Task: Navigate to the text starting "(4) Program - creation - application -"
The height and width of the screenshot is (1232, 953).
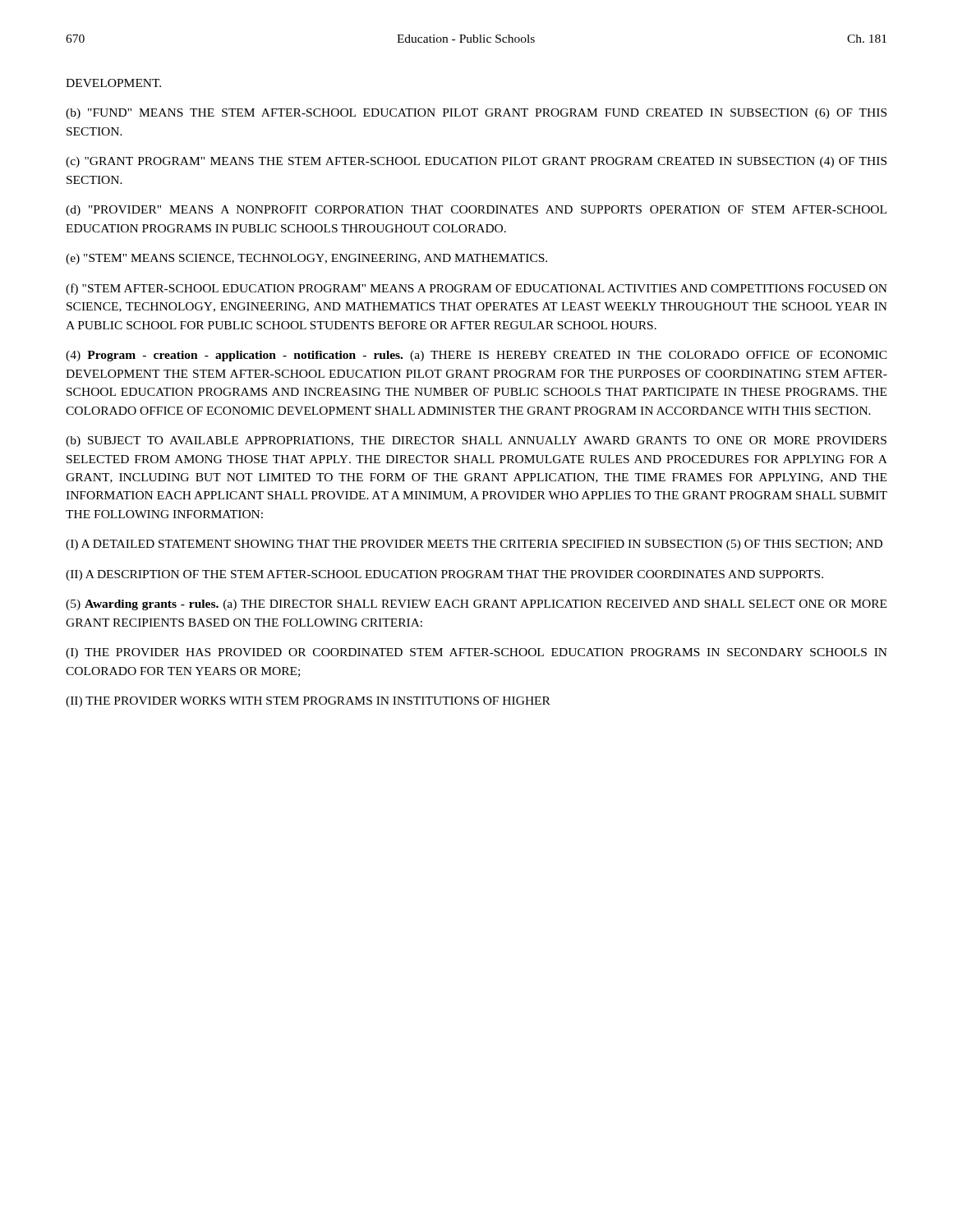Action: coord(476,383)
